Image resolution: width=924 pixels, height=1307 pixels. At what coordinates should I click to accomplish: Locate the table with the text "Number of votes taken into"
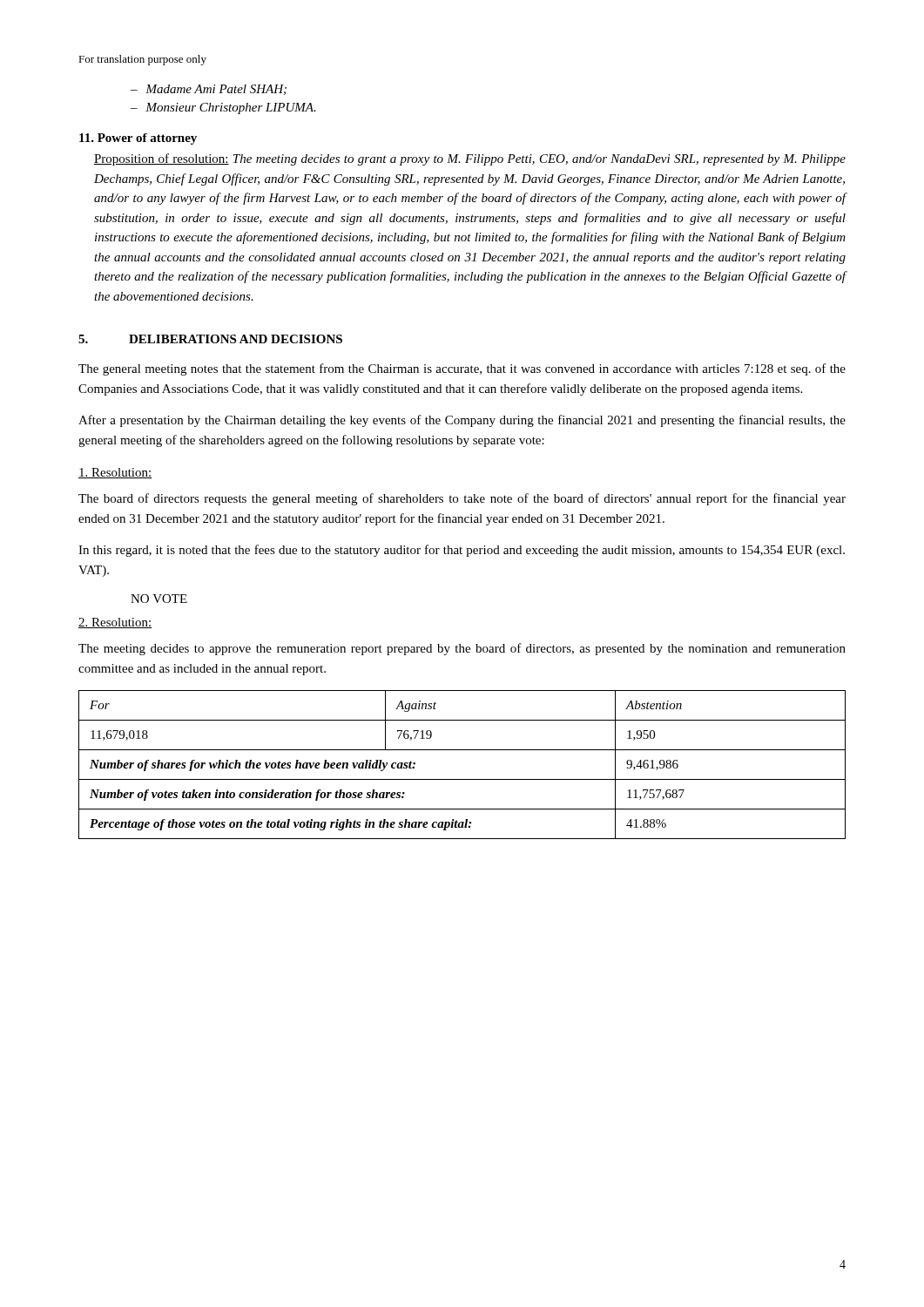pos(462,765)
